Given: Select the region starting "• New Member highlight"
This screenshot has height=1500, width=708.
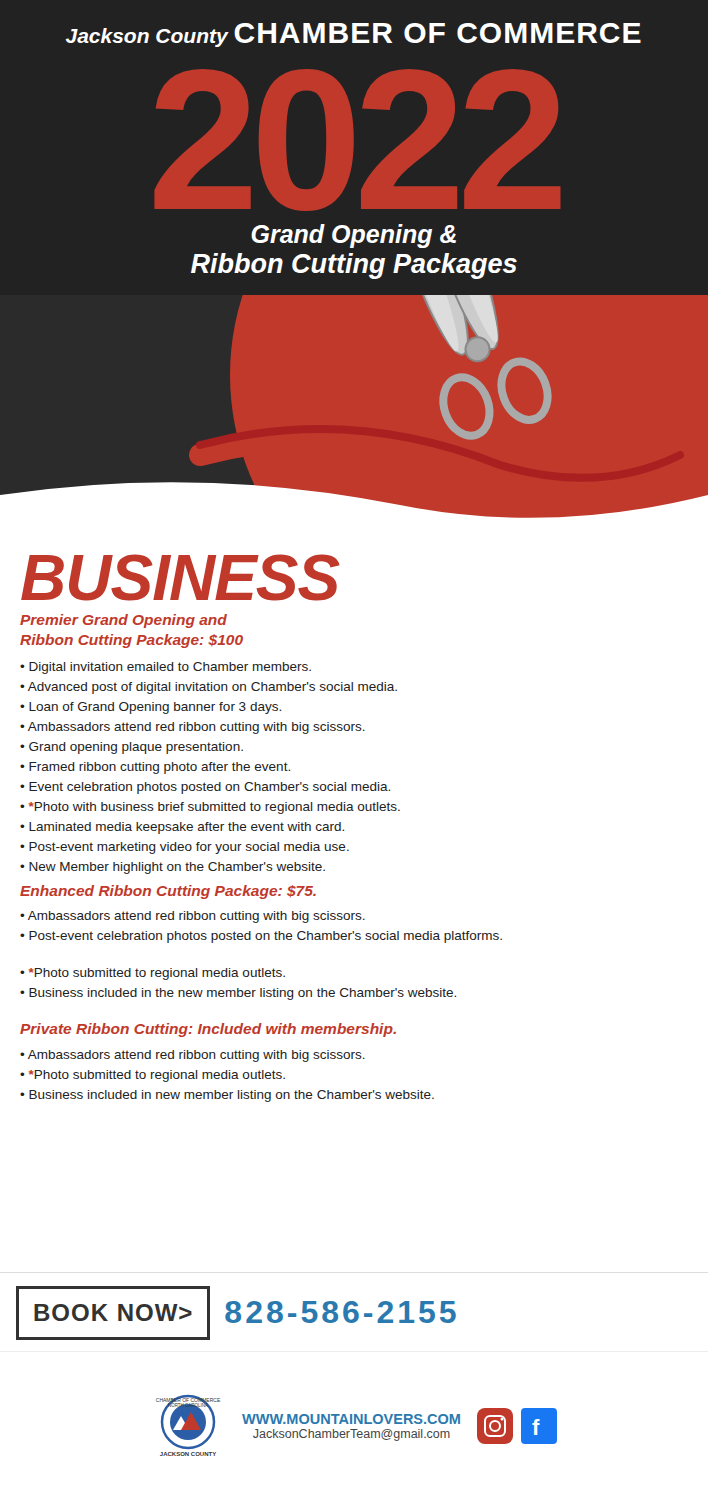Looking at the screenshot, I should point(173,867).
